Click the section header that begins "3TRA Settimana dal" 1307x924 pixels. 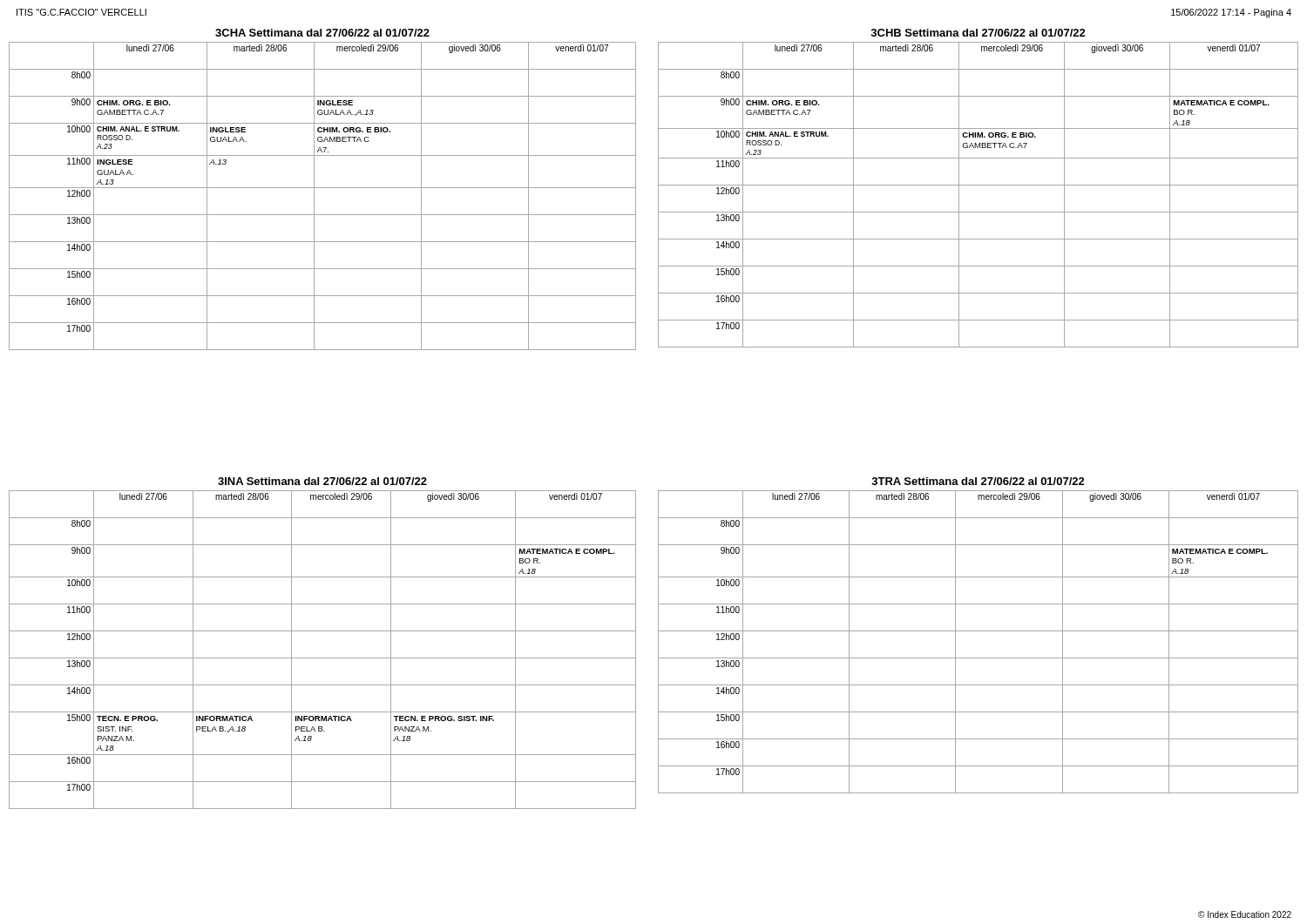point(978,481)
